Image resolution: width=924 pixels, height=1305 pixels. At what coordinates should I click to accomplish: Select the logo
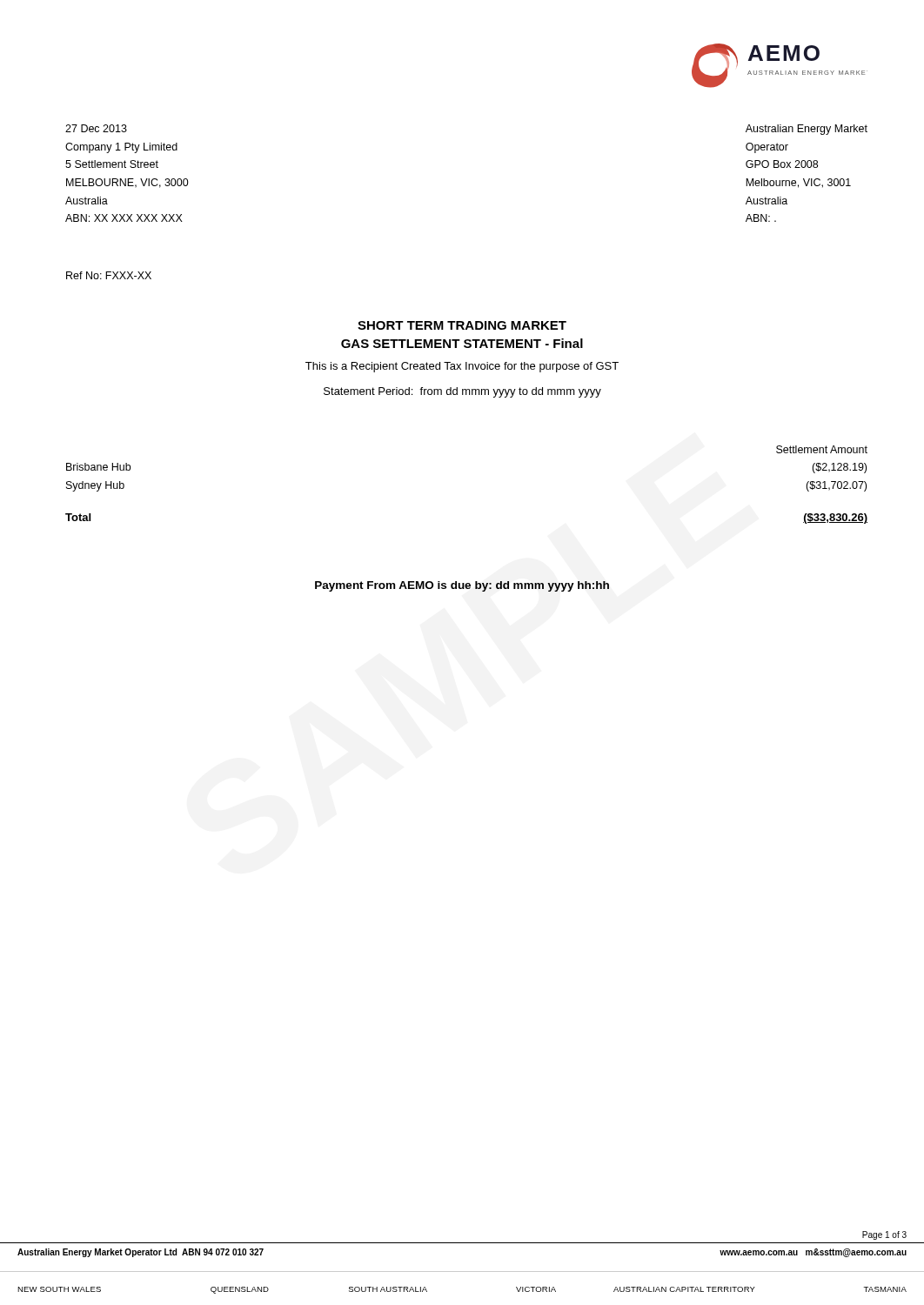pyautogui.click(x=776, y=65)
